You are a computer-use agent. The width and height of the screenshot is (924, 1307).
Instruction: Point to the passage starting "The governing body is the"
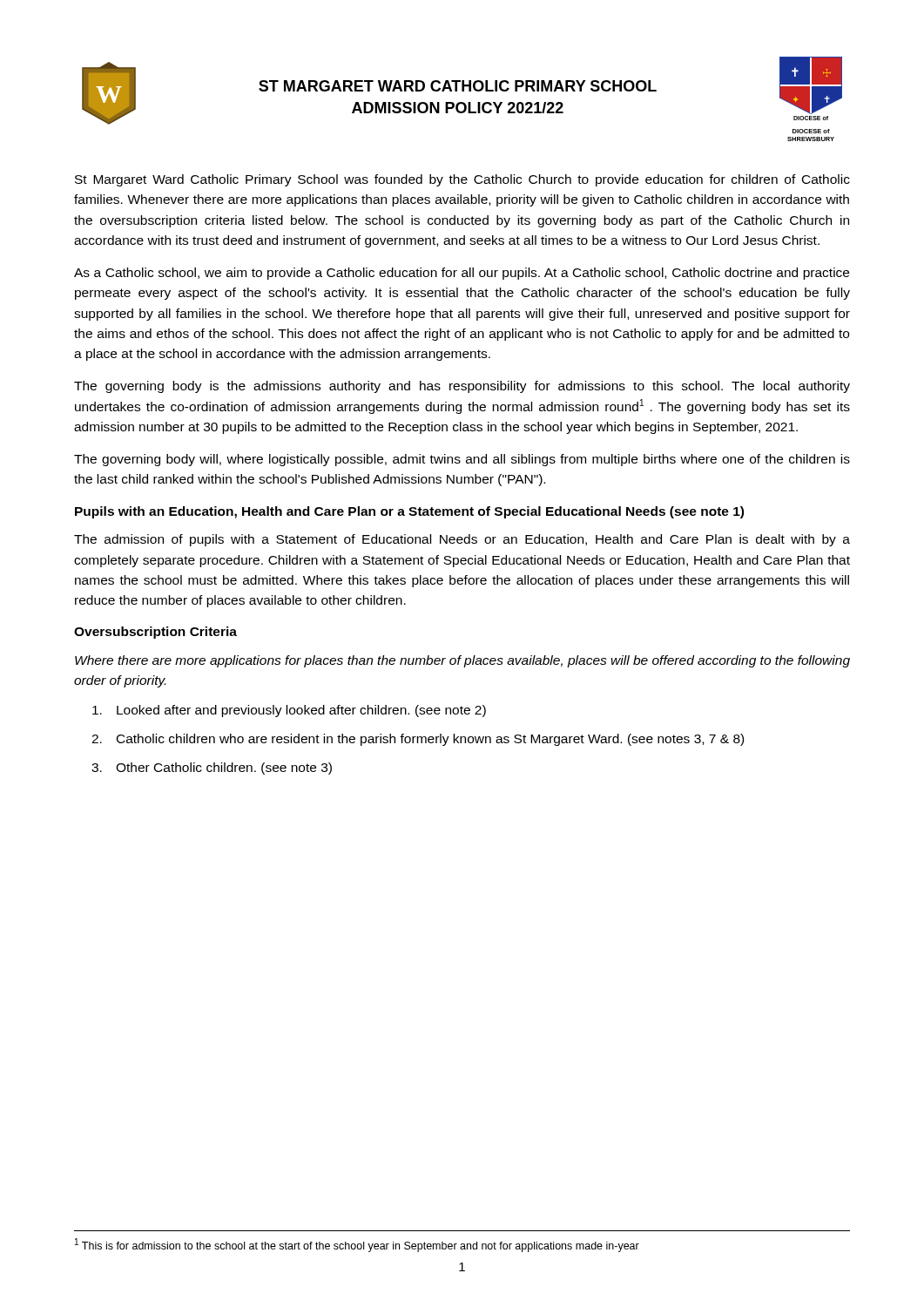[x=462, y=406]
